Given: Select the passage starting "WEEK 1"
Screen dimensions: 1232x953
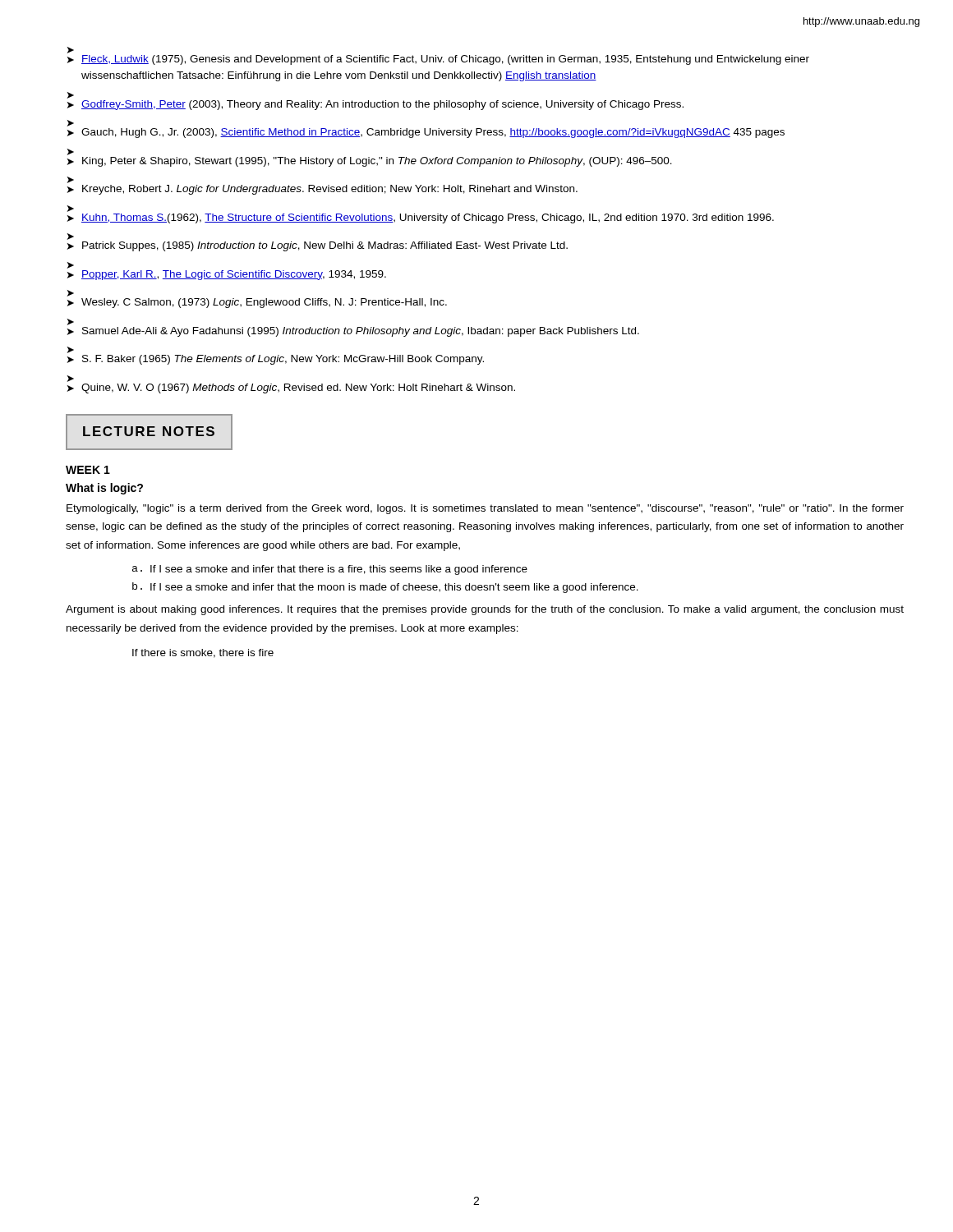Looking at the screenshot, I should (88, 470).
